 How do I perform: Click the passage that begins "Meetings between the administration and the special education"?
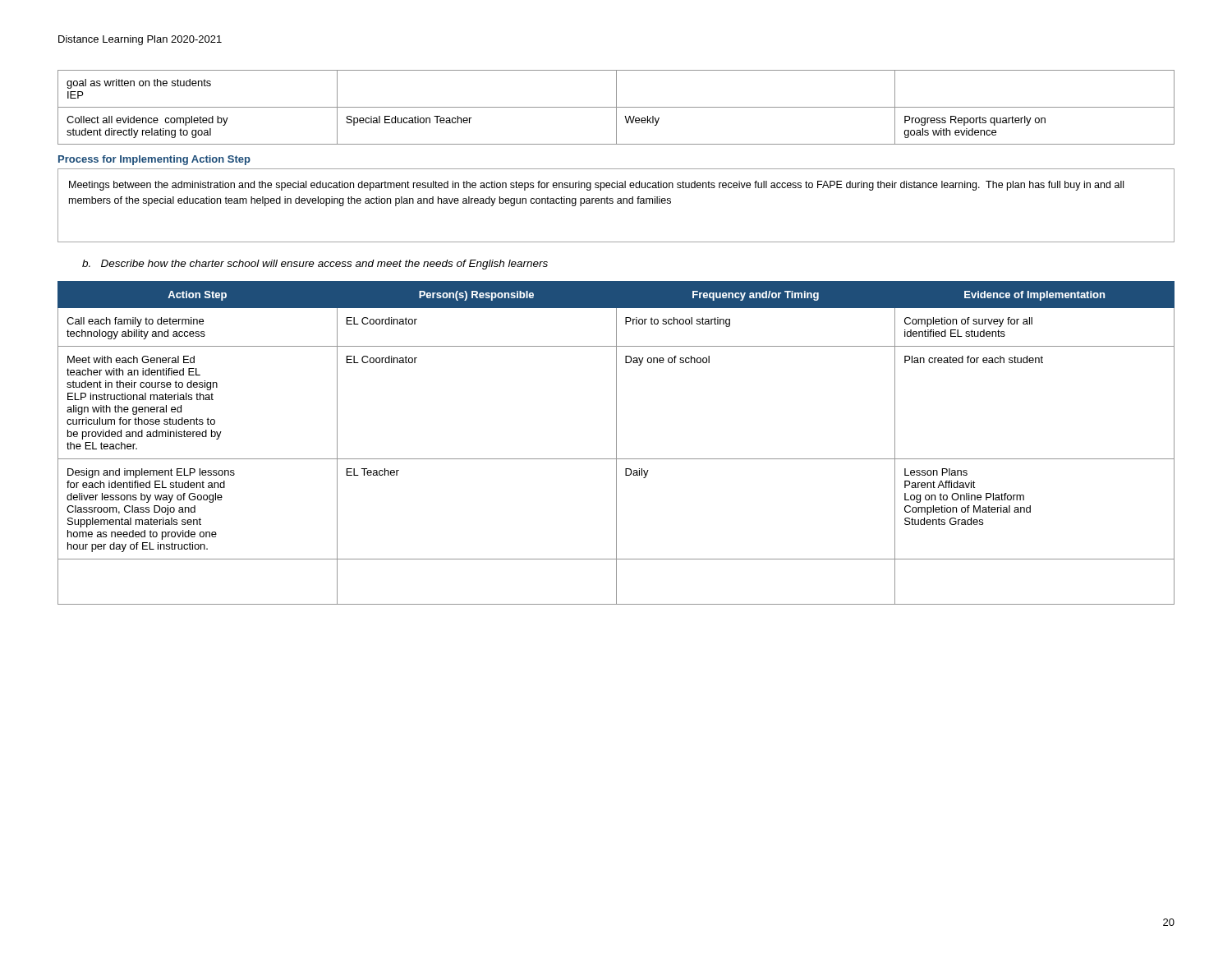(596, 193)
